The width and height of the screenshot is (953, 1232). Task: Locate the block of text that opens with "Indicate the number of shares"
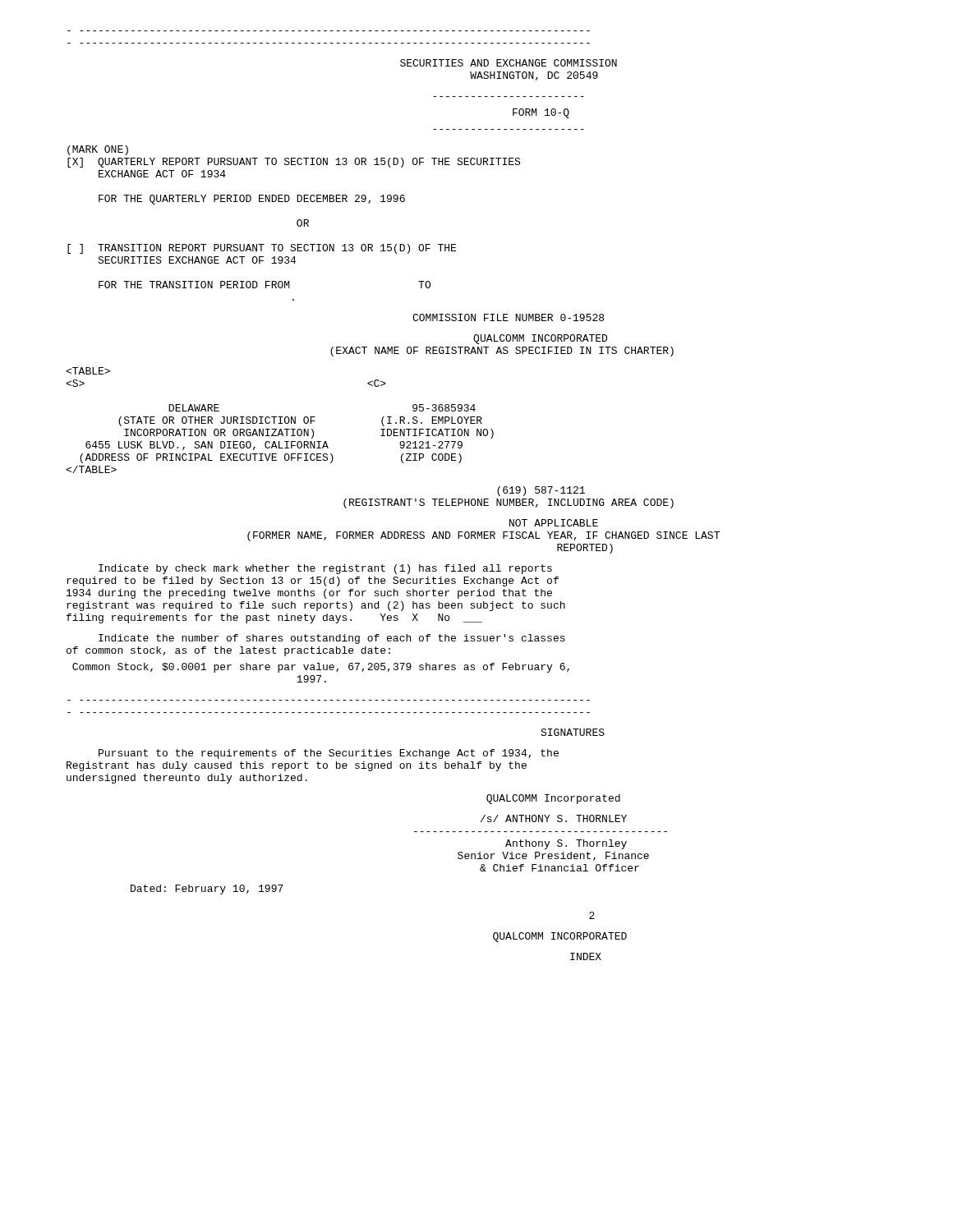(x=476, y=645)
